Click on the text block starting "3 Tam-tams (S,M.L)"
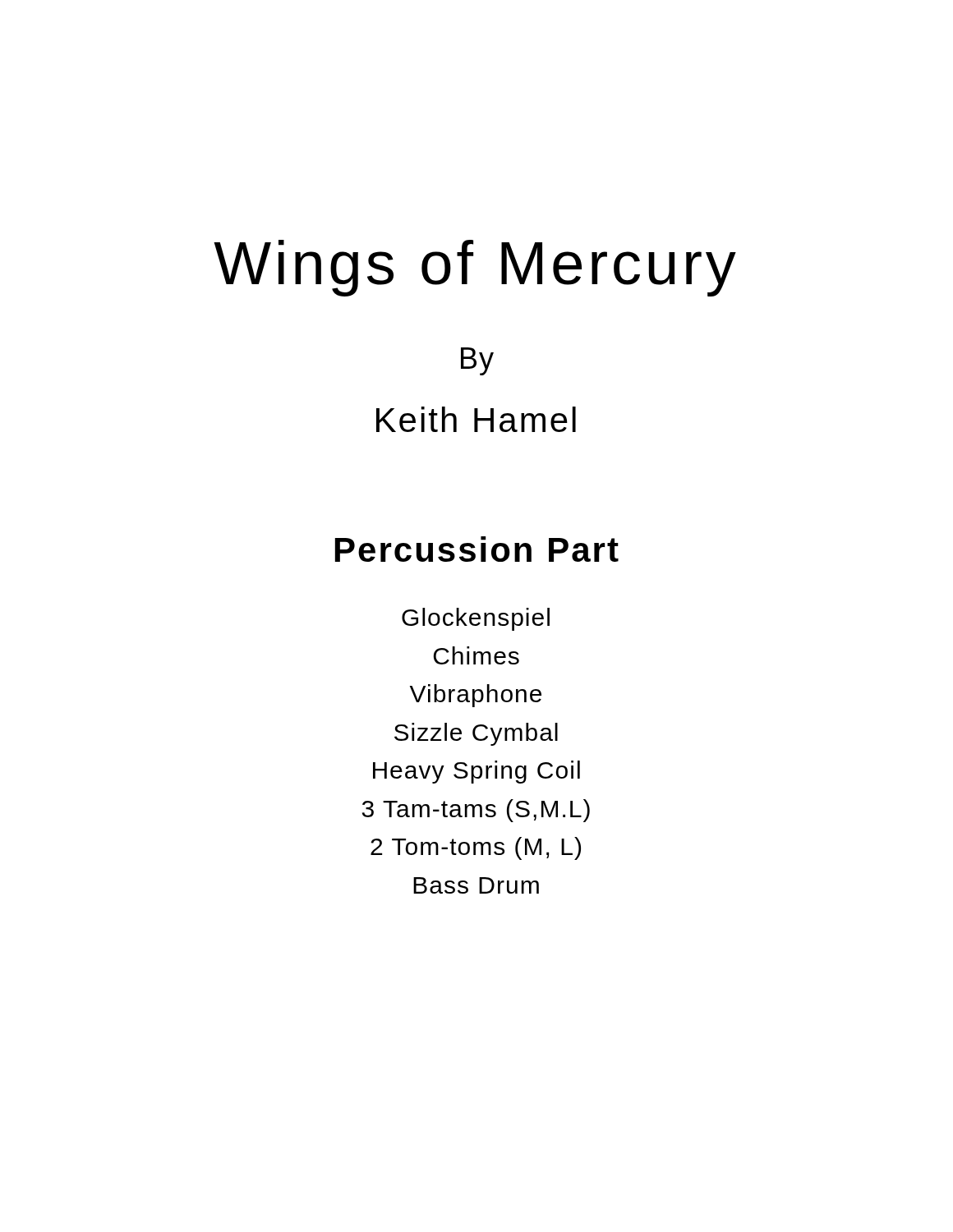953x1232 pixels. coord(476,809)
